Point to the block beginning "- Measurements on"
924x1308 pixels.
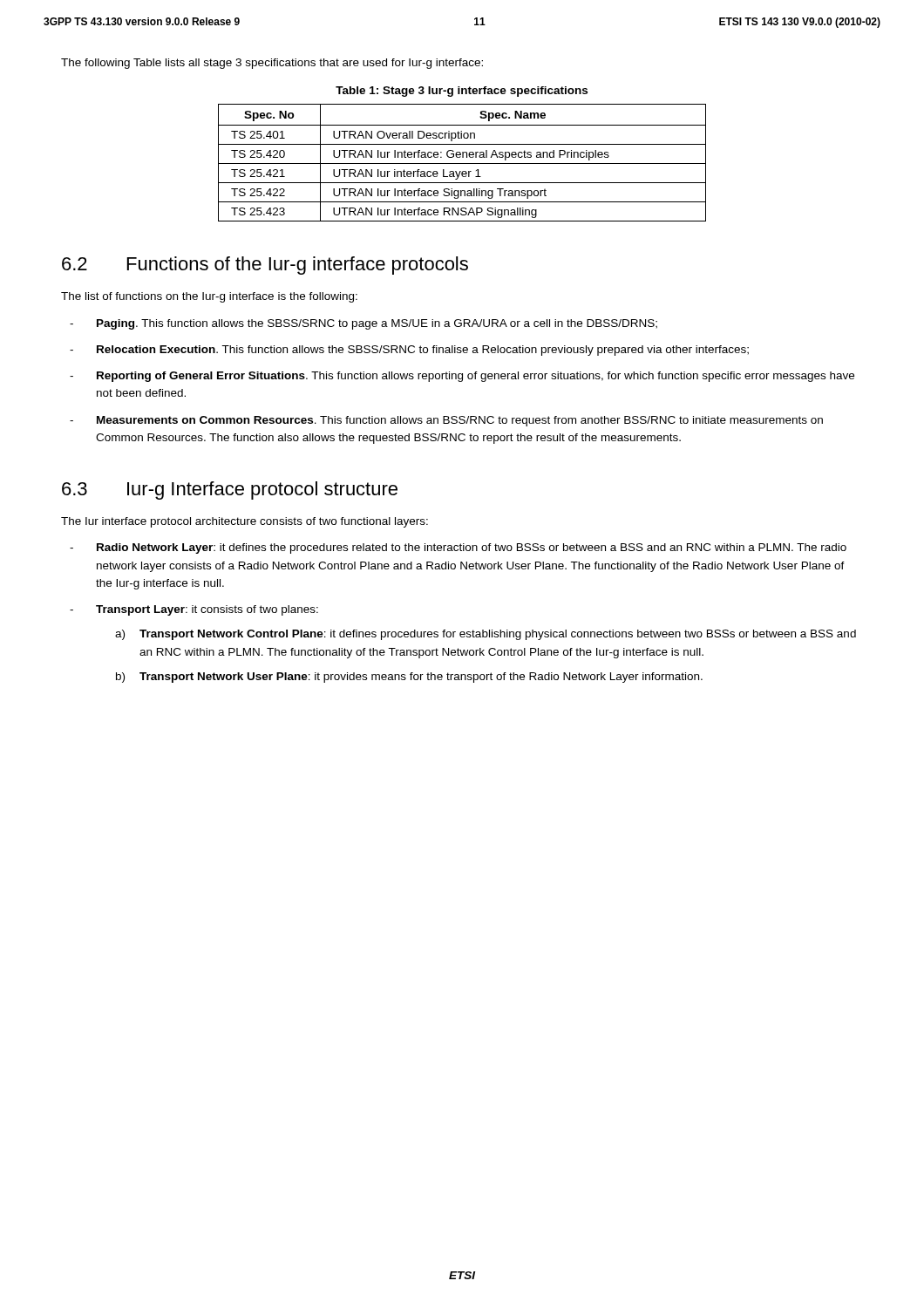tap(462, 429)
